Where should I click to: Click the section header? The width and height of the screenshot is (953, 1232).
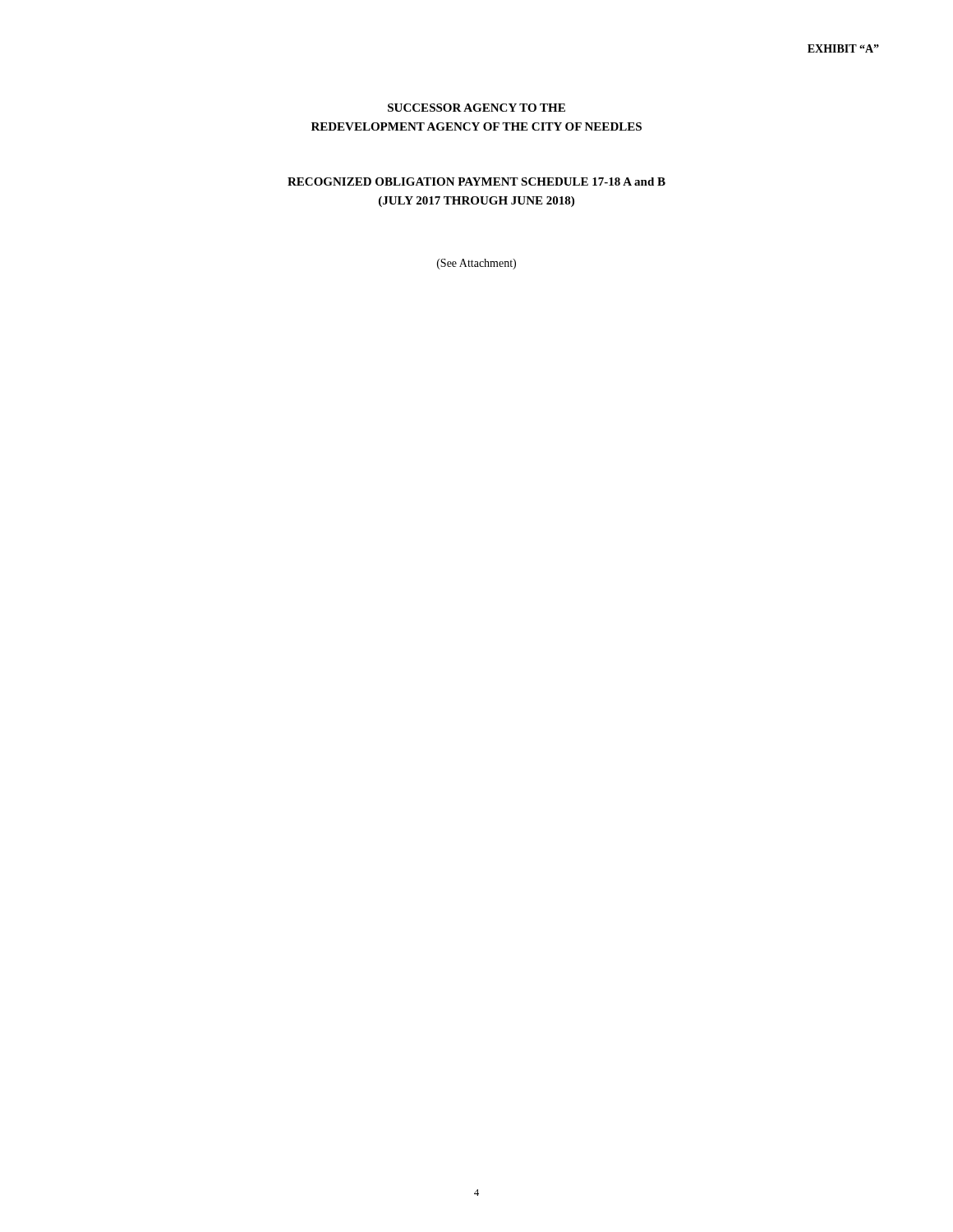(476, 191)
